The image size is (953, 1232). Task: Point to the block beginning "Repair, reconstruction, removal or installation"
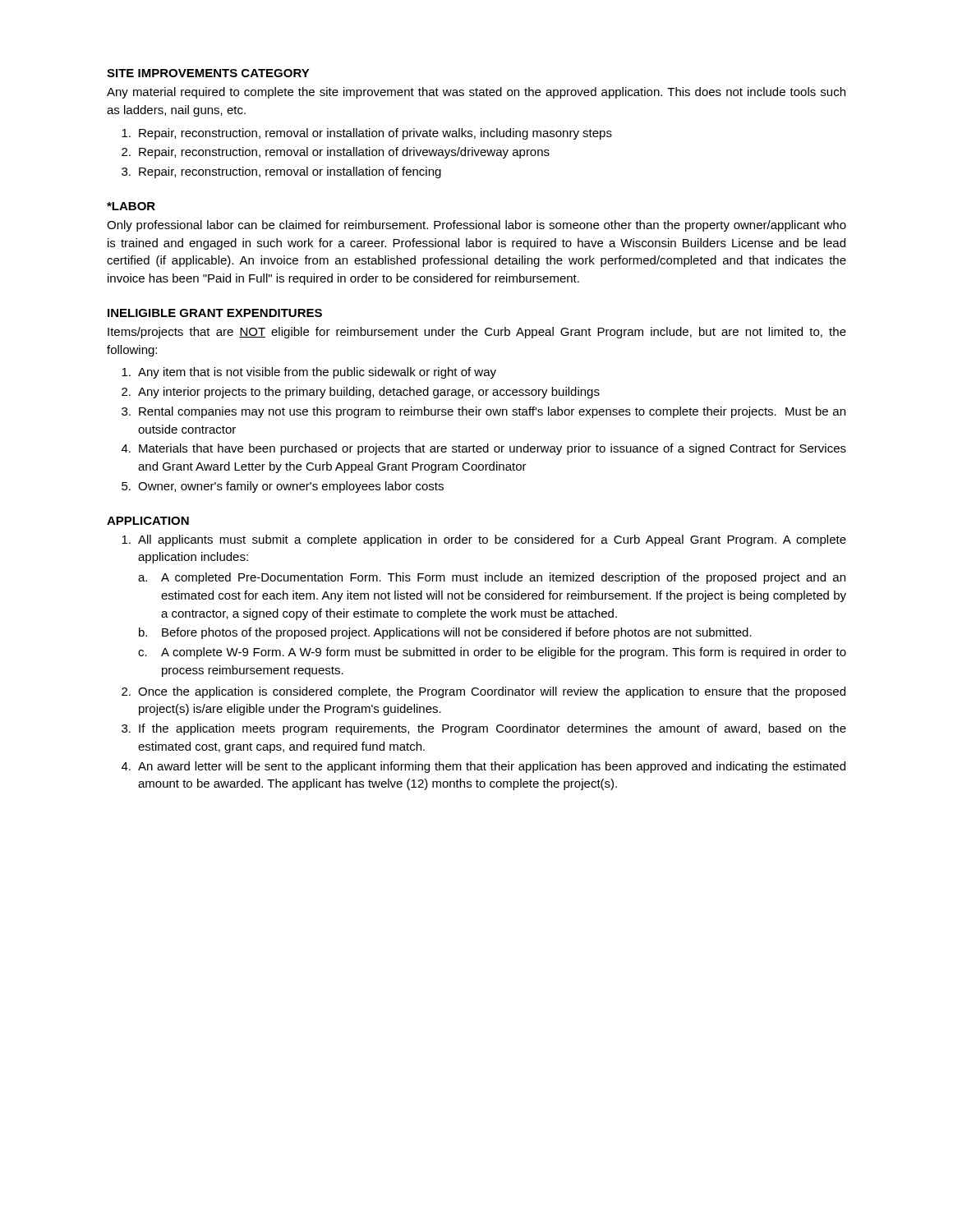click(476, 133)
